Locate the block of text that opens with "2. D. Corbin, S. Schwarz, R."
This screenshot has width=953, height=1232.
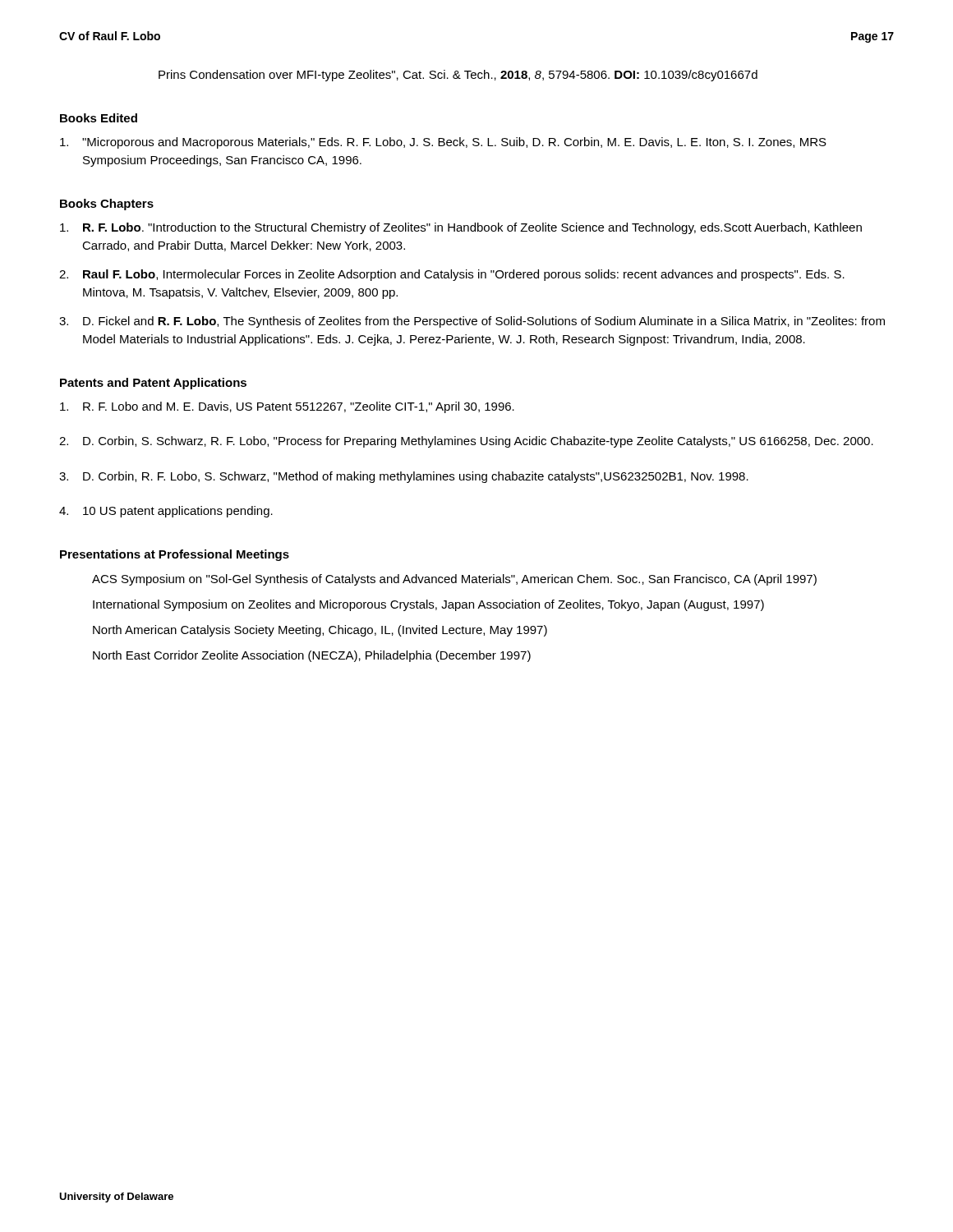tap(476, 441)
